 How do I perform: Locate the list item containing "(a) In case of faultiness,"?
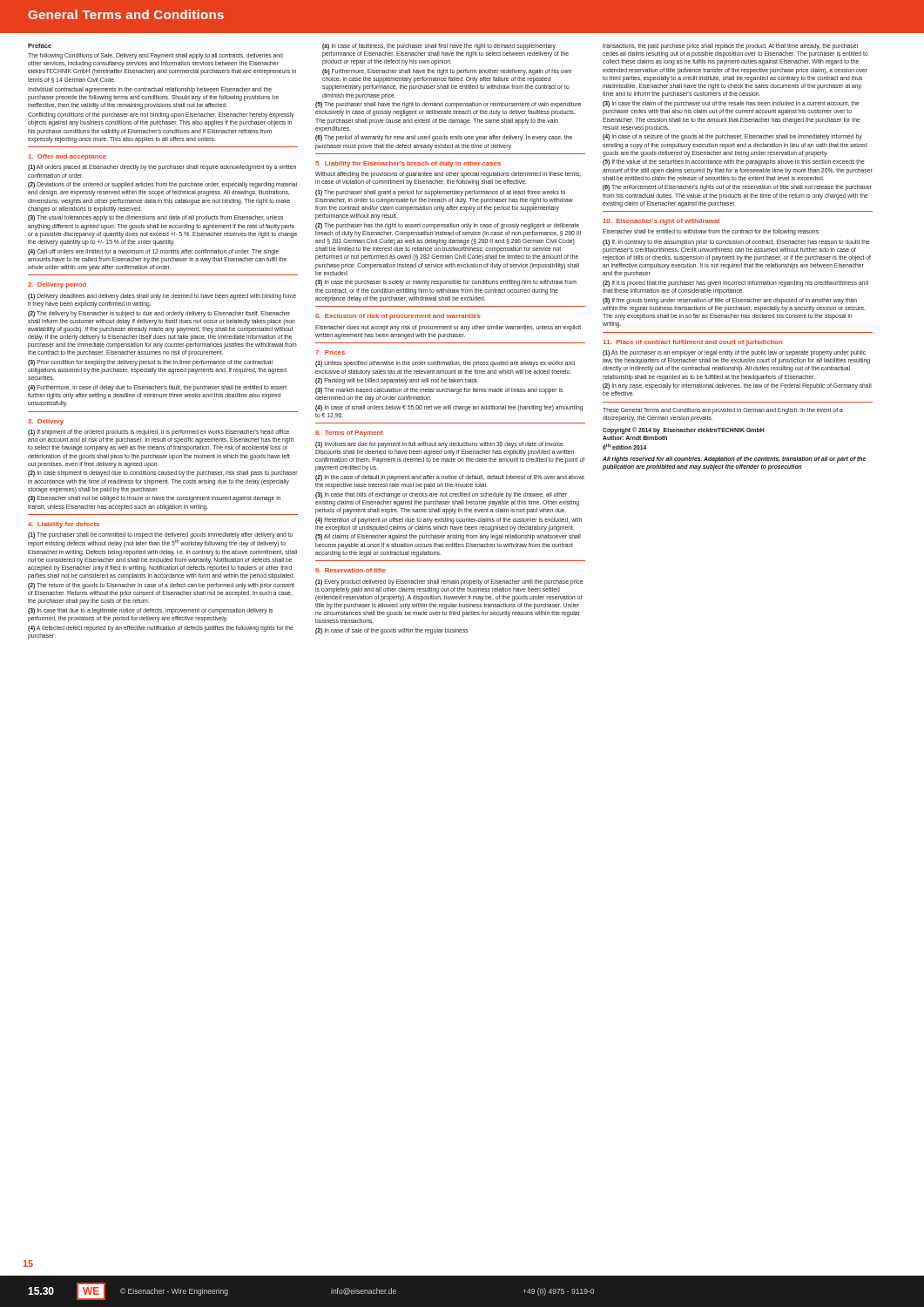click(454, 54)
